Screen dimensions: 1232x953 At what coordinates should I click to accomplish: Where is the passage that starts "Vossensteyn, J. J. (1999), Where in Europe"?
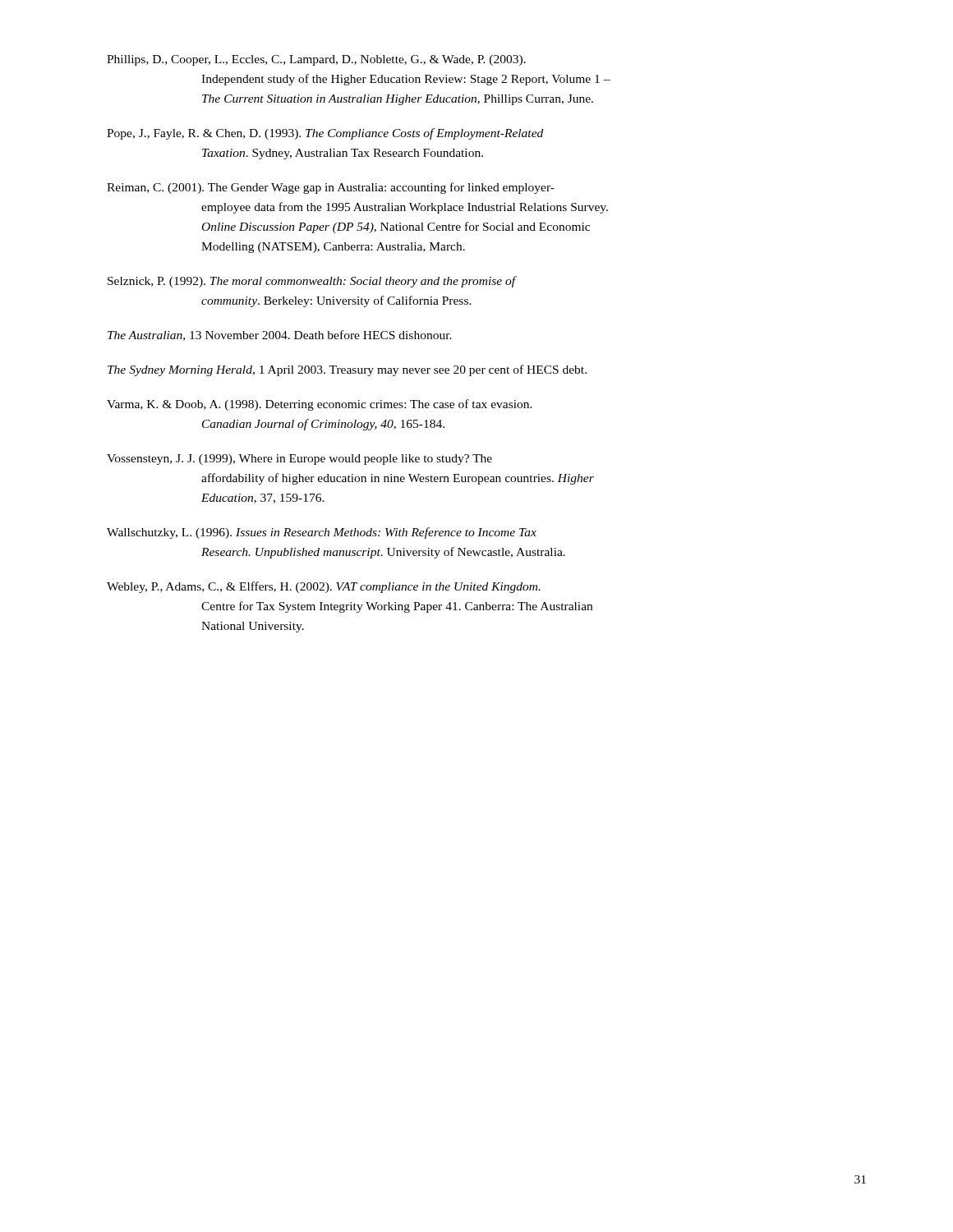tap(489, 478)
